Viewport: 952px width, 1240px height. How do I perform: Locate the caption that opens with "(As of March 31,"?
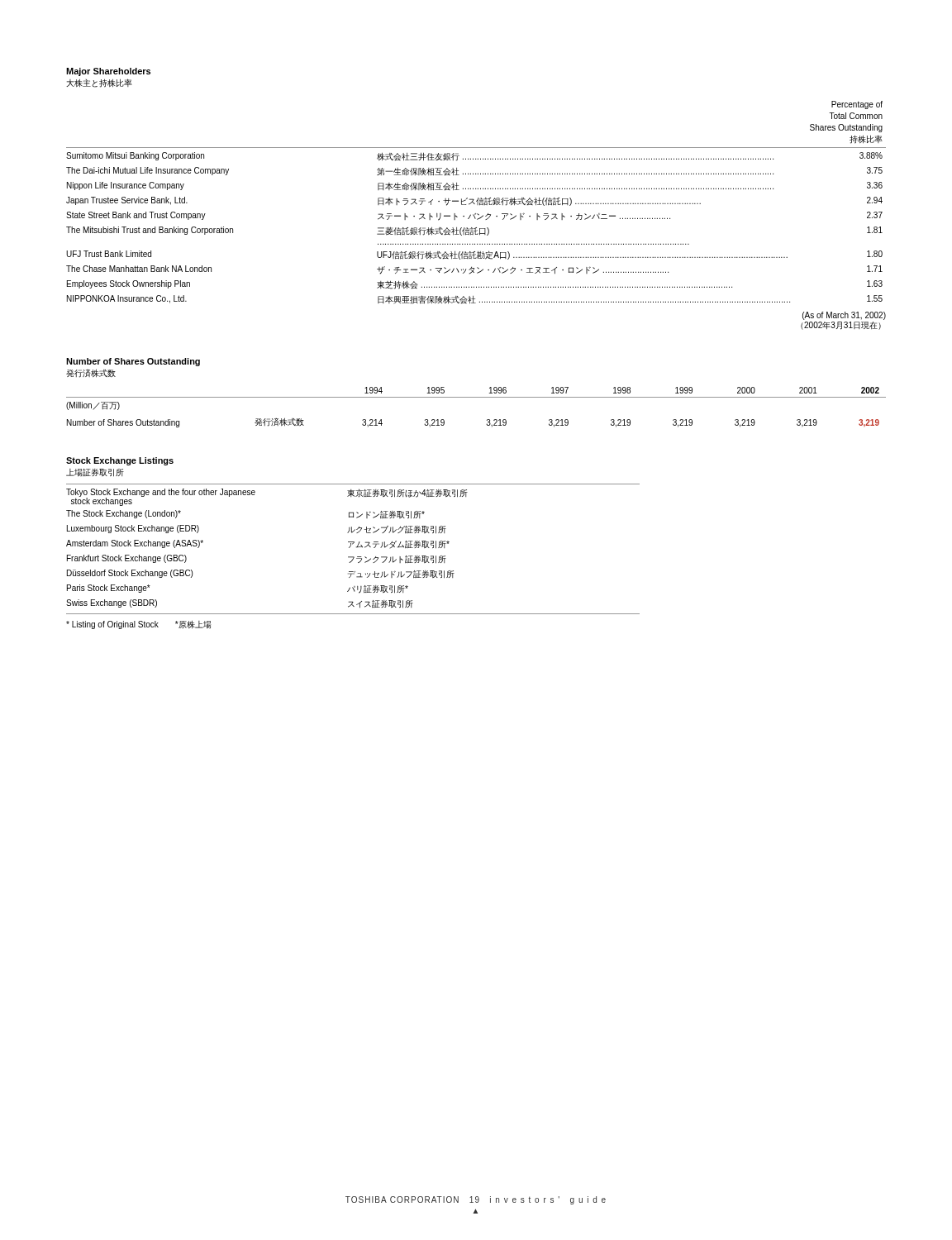click(x=841, y=320)
